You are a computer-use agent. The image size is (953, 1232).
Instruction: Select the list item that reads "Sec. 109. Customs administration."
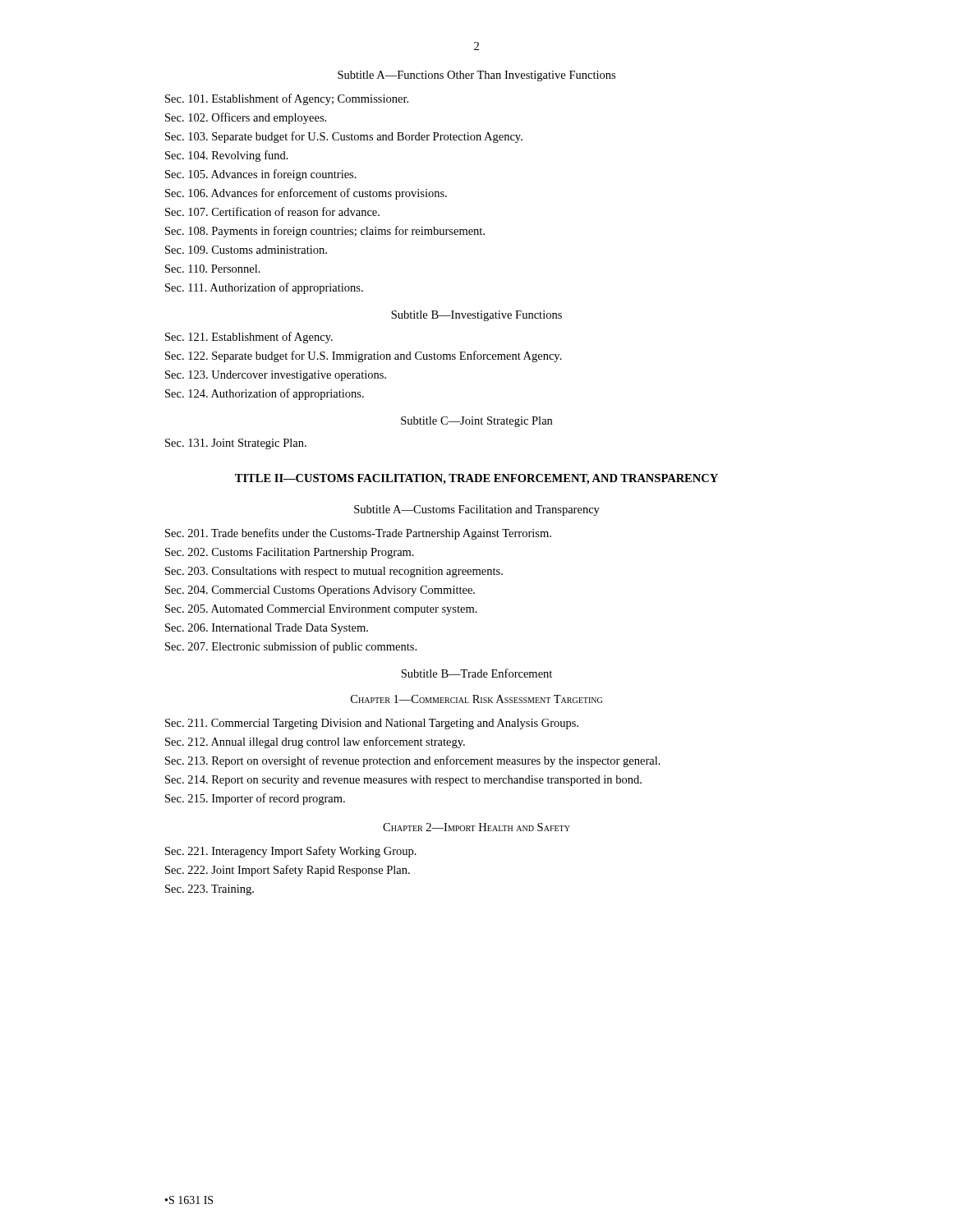pyautogui.click(x=246, y=250)
